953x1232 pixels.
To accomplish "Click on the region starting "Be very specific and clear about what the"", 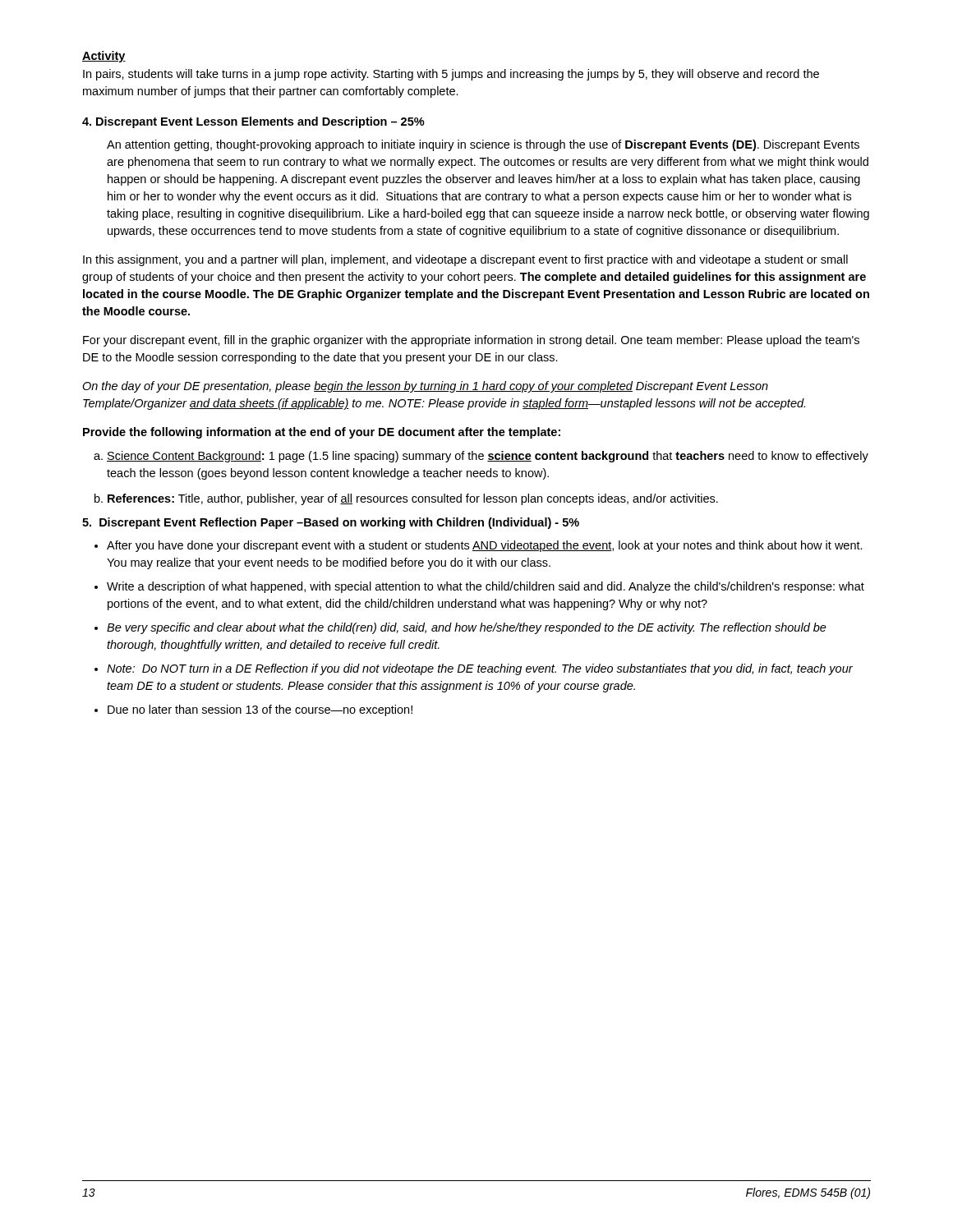I will point(467,636).
